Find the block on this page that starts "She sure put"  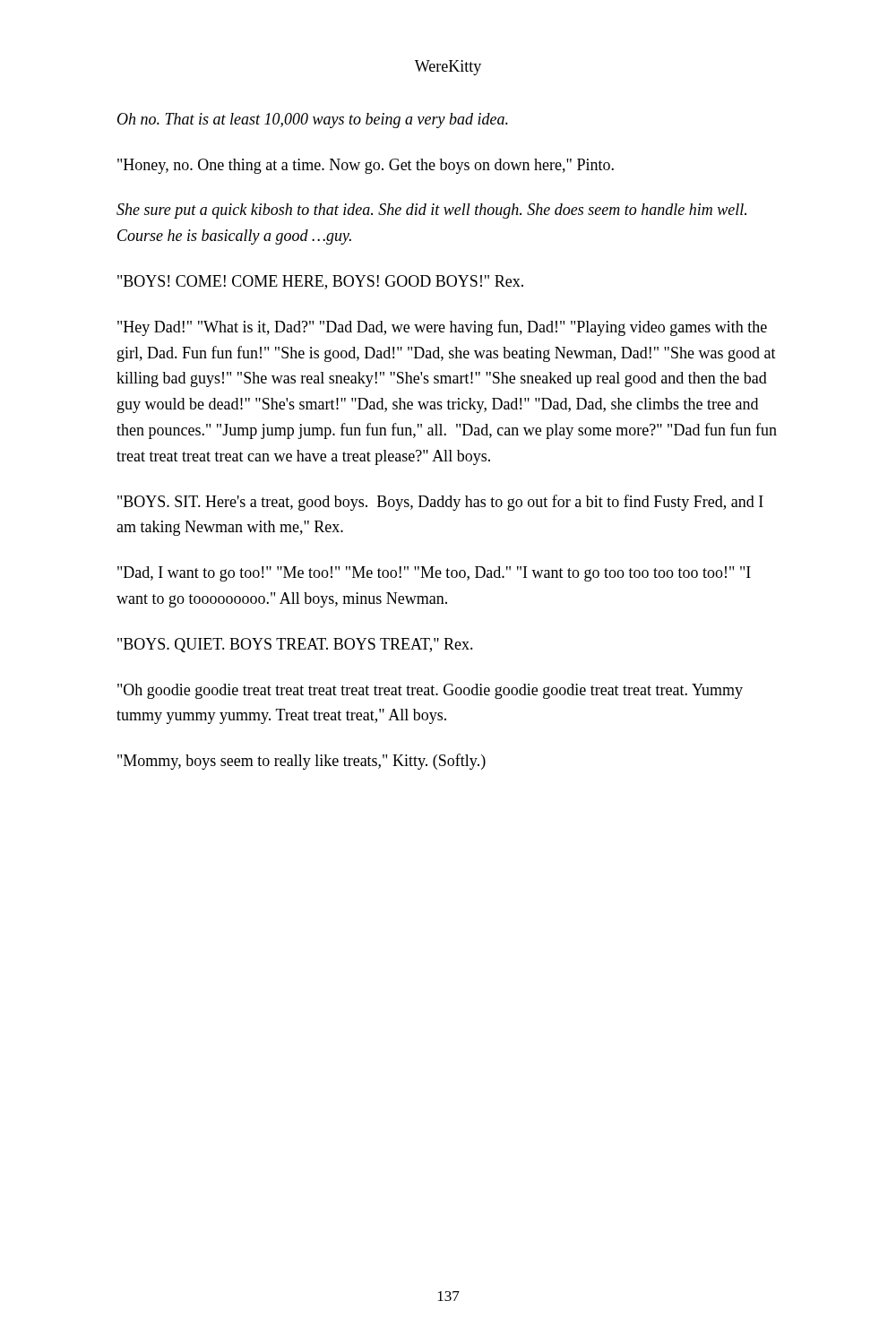pyautogui.click(x=432, y=223)
